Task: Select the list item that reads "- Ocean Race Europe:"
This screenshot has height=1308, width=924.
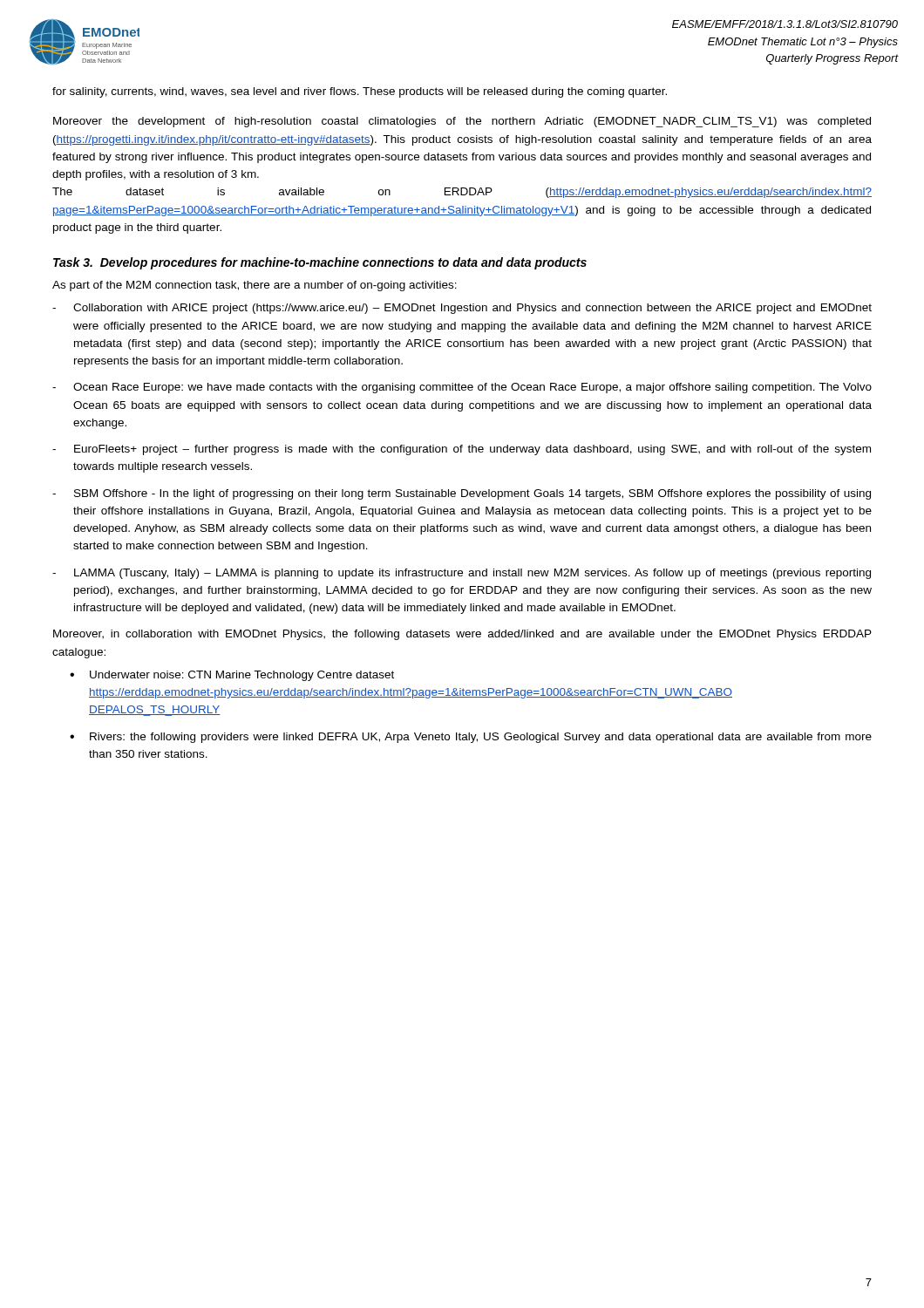Action: [462, 405]
